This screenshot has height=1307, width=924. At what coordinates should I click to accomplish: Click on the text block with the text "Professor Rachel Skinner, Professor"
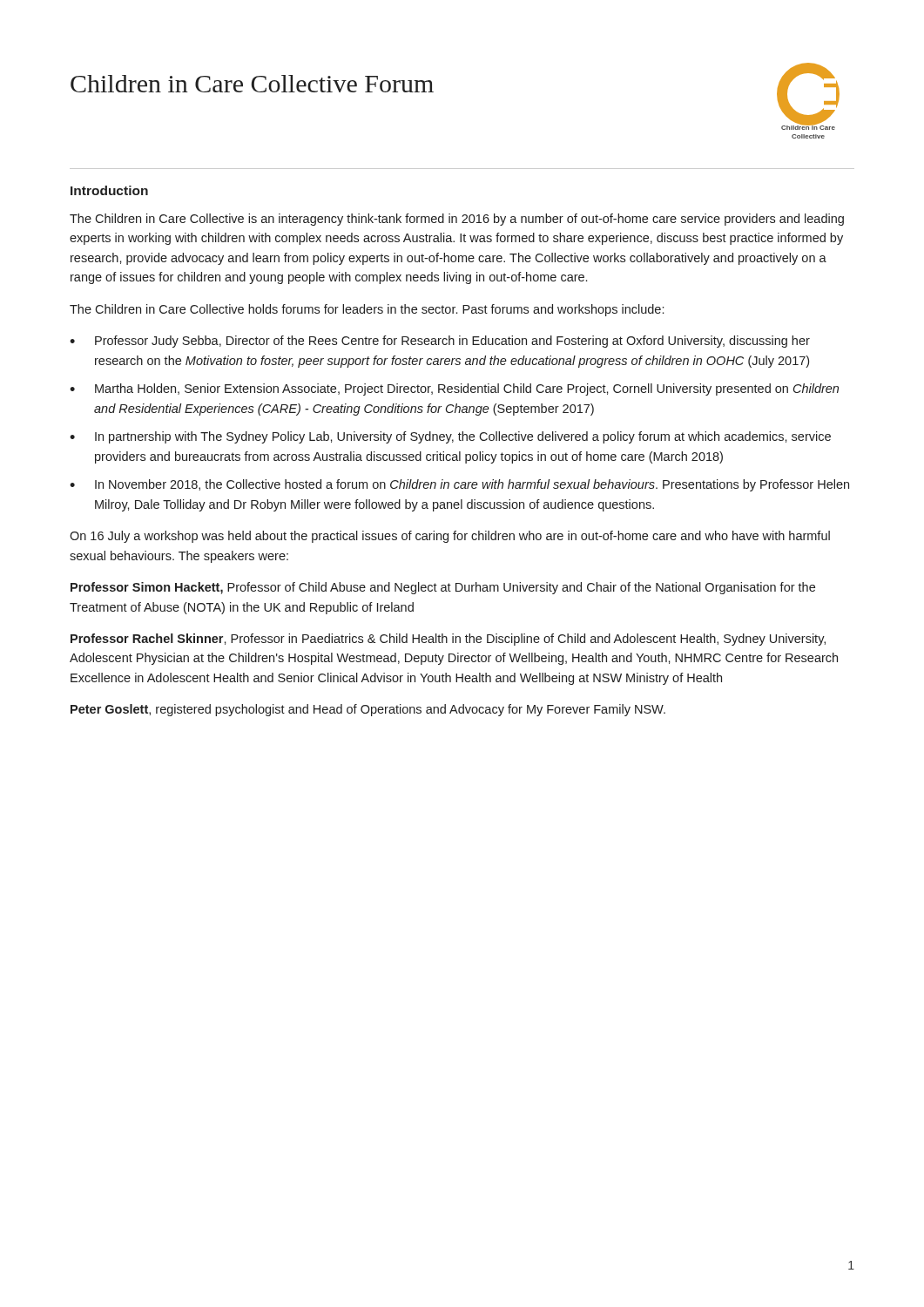[x=454, y=658]
